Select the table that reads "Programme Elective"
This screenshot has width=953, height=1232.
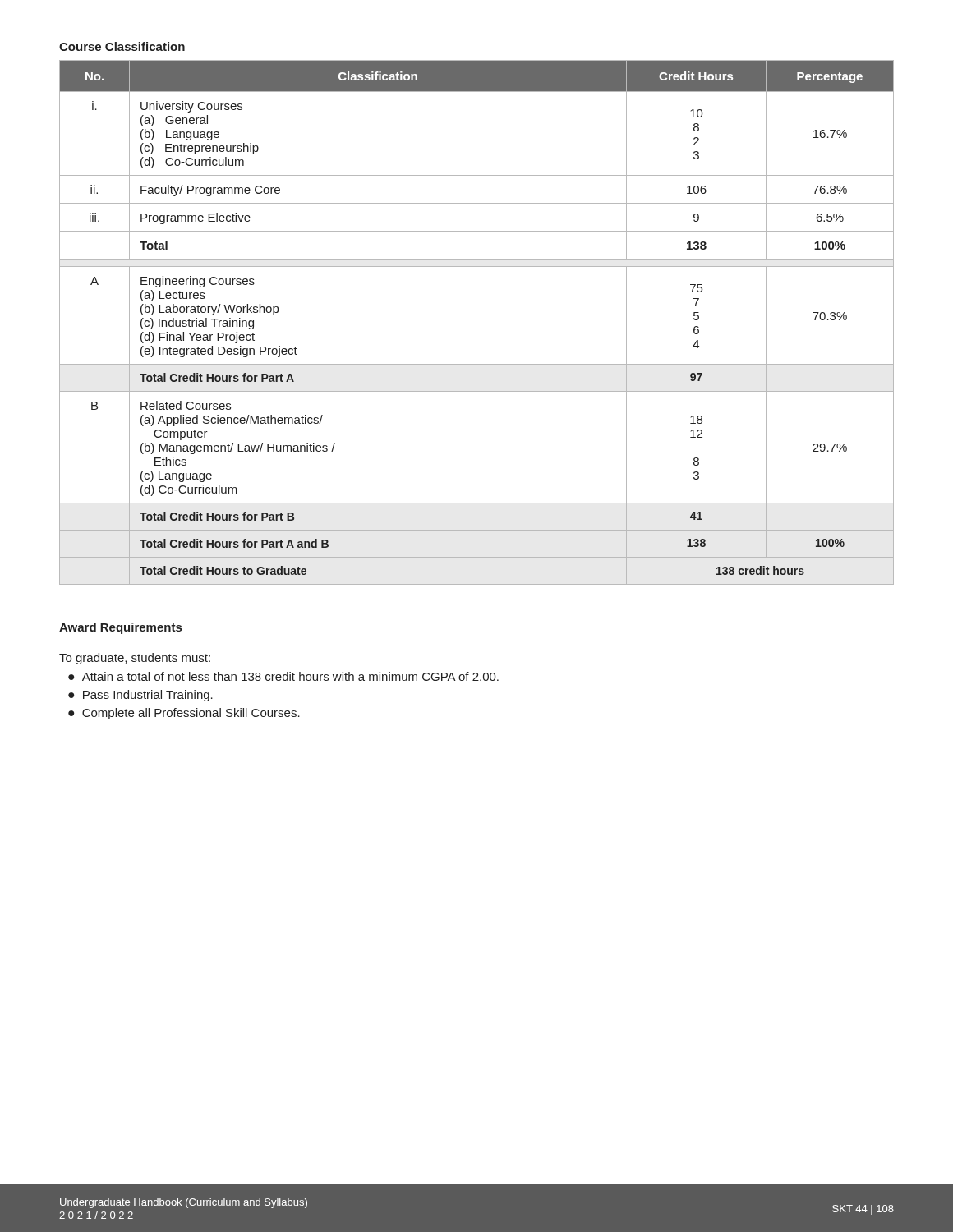pyautogui.click(x=476, y=322)
